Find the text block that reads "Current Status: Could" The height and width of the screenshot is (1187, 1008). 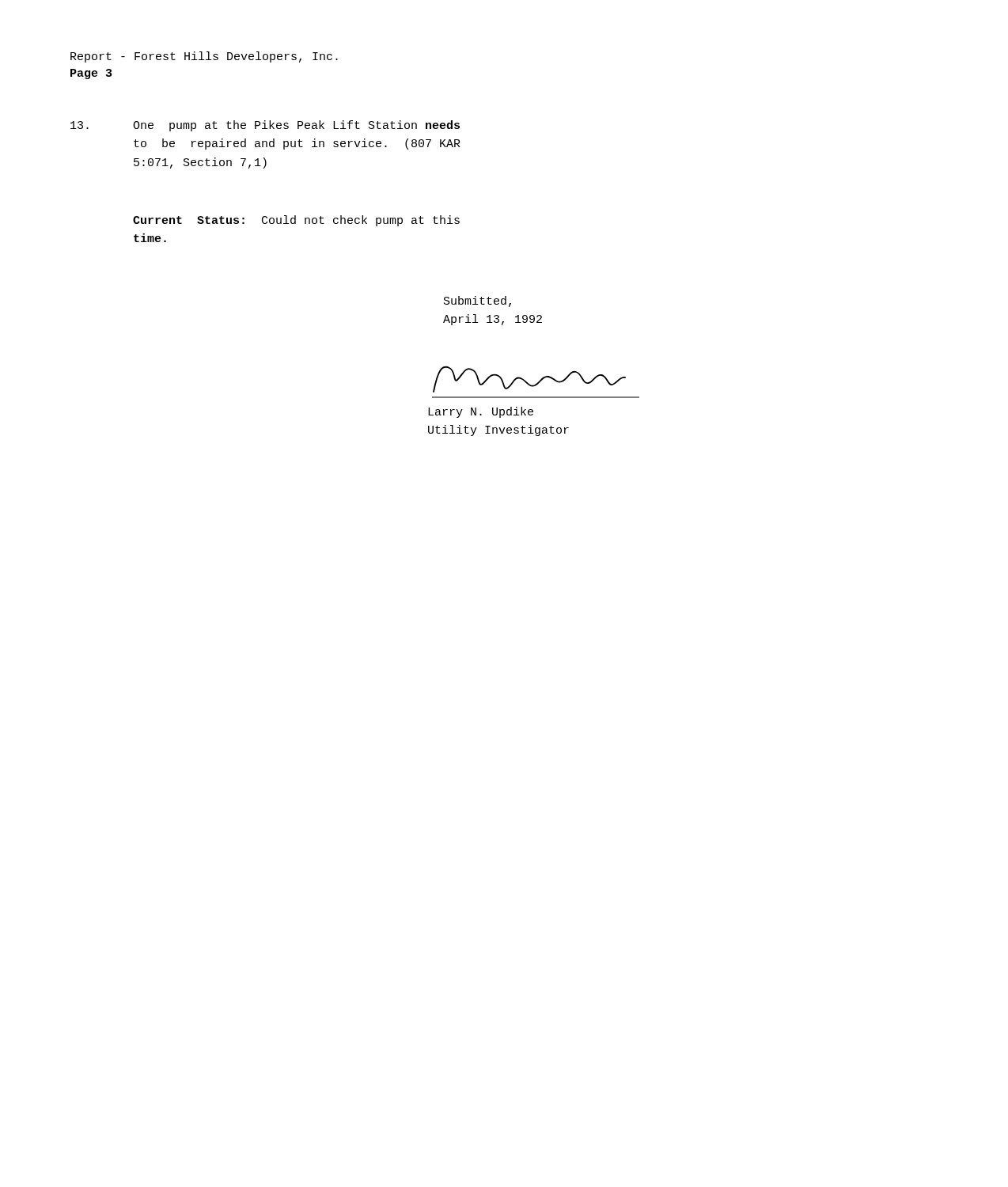[x=297, y=230]
